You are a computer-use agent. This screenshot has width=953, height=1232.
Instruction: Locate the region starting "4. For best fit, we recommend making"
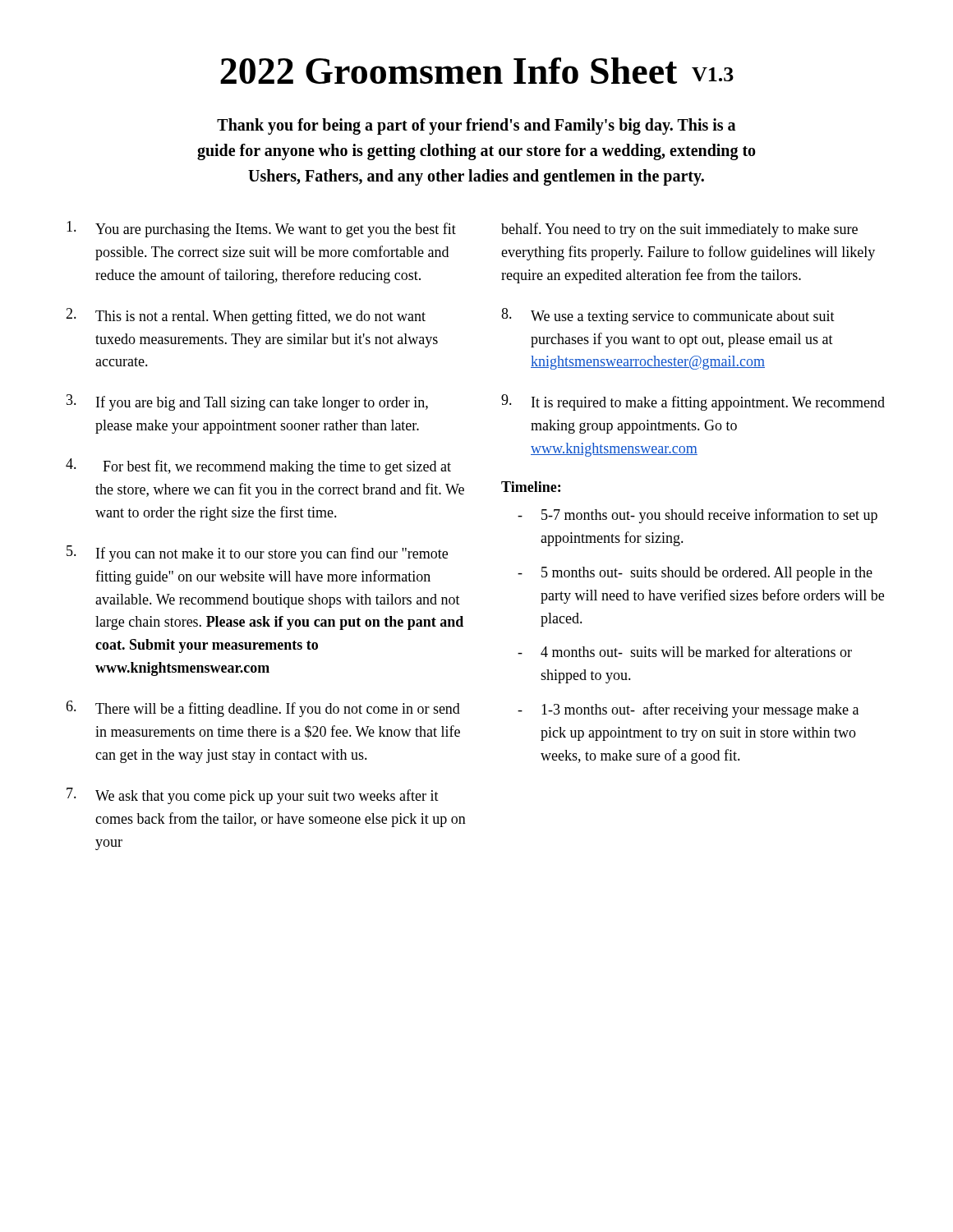pyautogui.click(x=267, y=490)
